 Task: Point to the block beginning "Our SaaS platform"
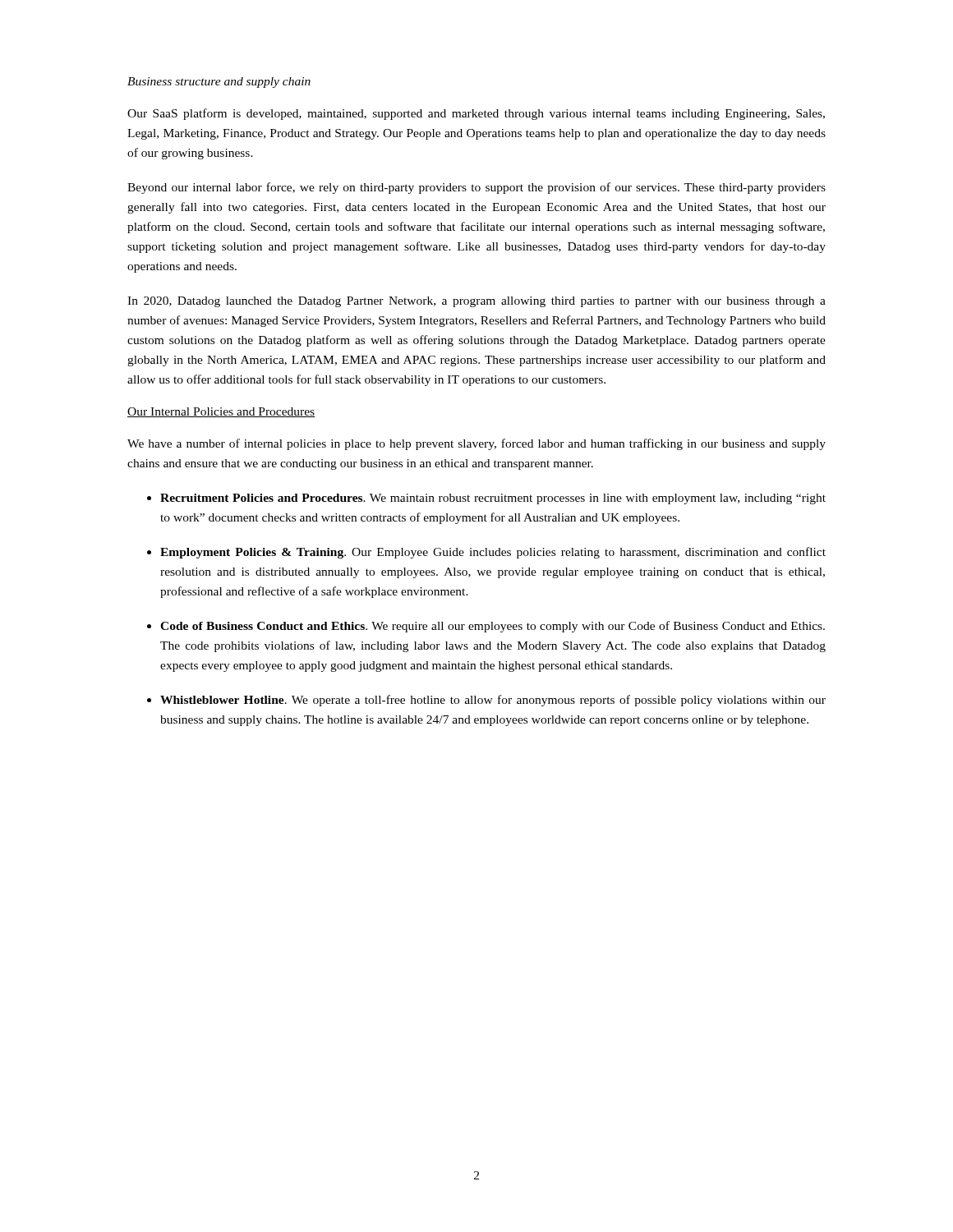click(476, 133)
